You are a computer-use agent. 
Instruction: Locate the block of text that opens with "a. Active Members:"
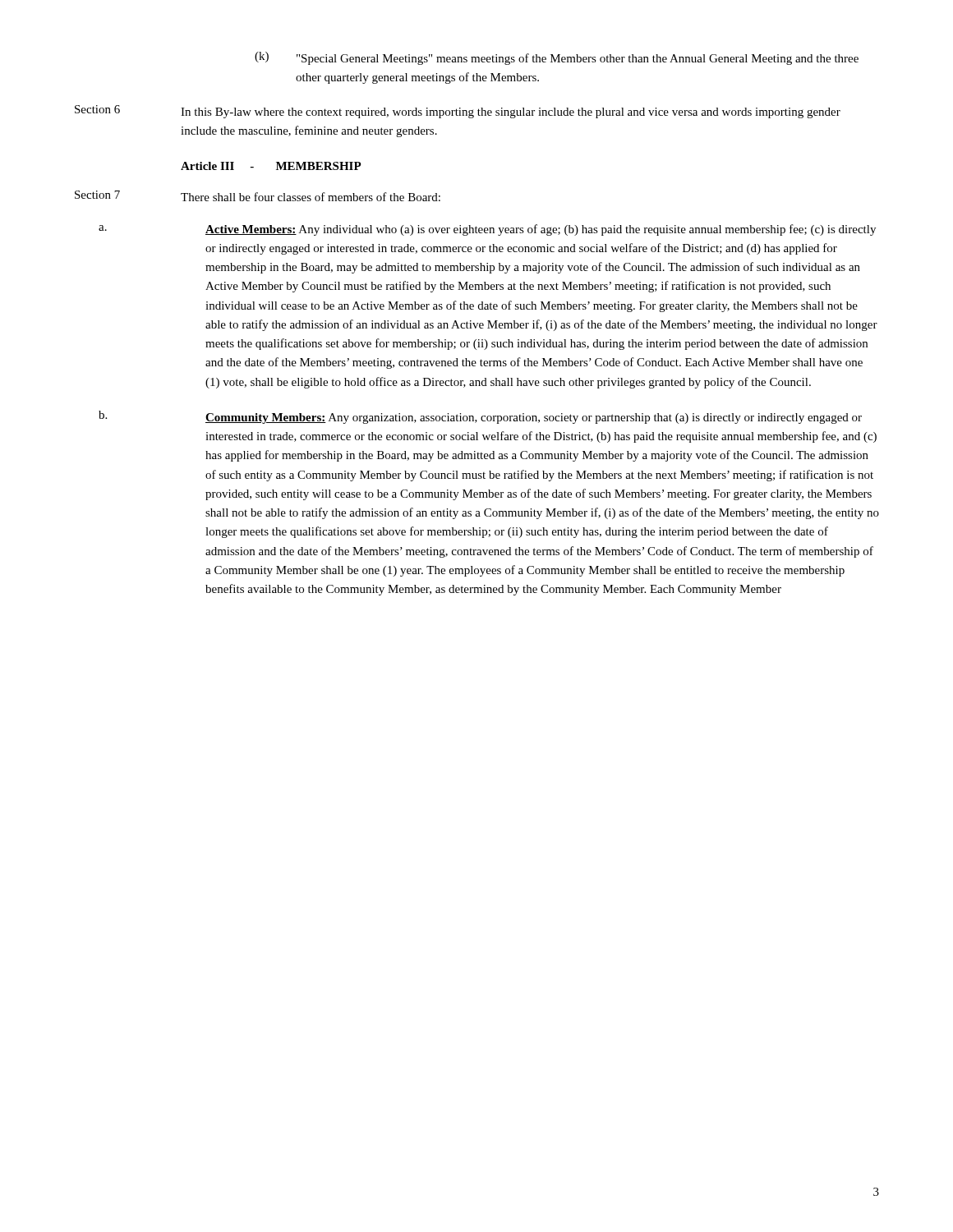(476, 306)
